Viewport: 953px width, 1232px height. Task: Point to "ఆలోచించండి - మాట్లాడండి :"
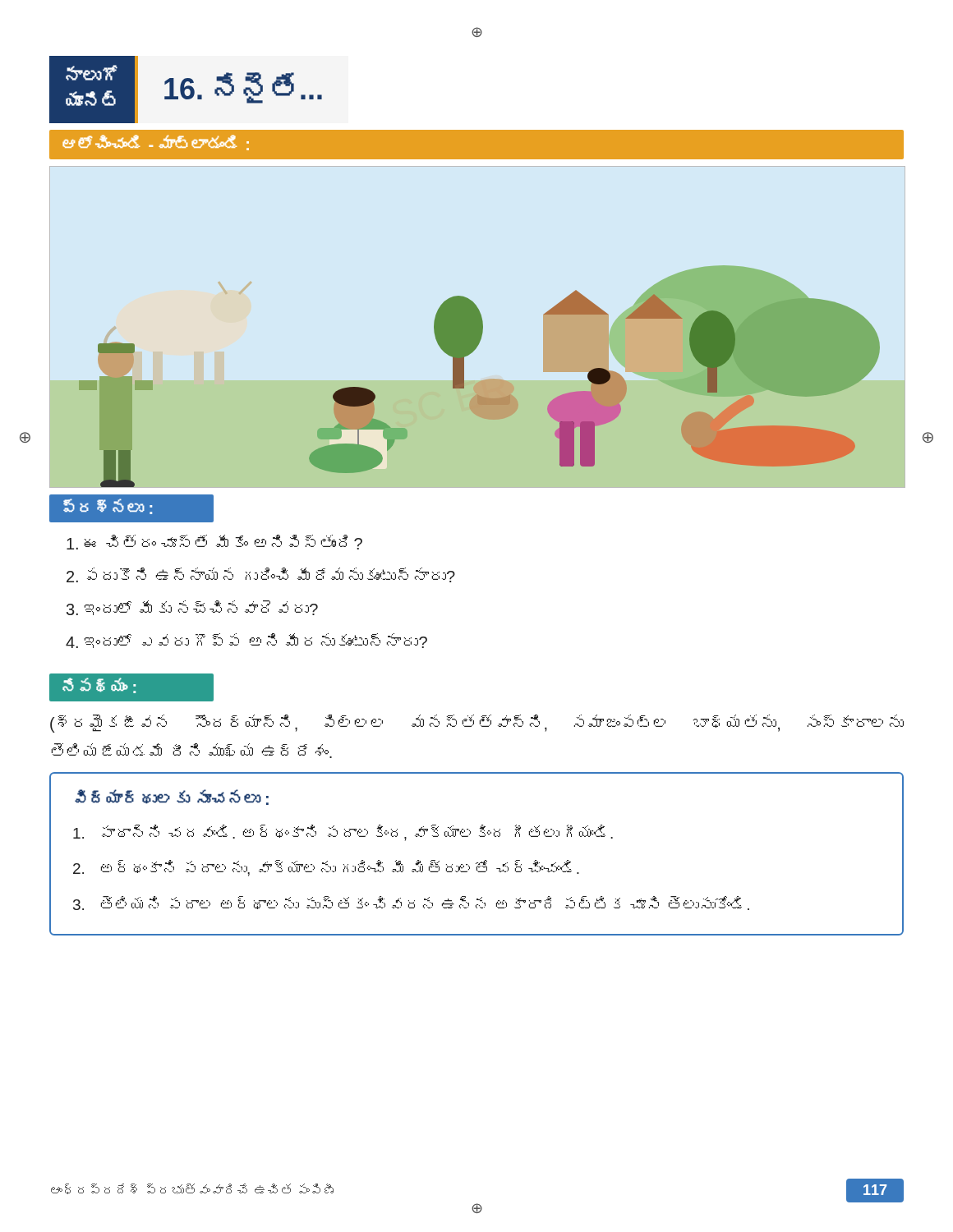(150, 145)
